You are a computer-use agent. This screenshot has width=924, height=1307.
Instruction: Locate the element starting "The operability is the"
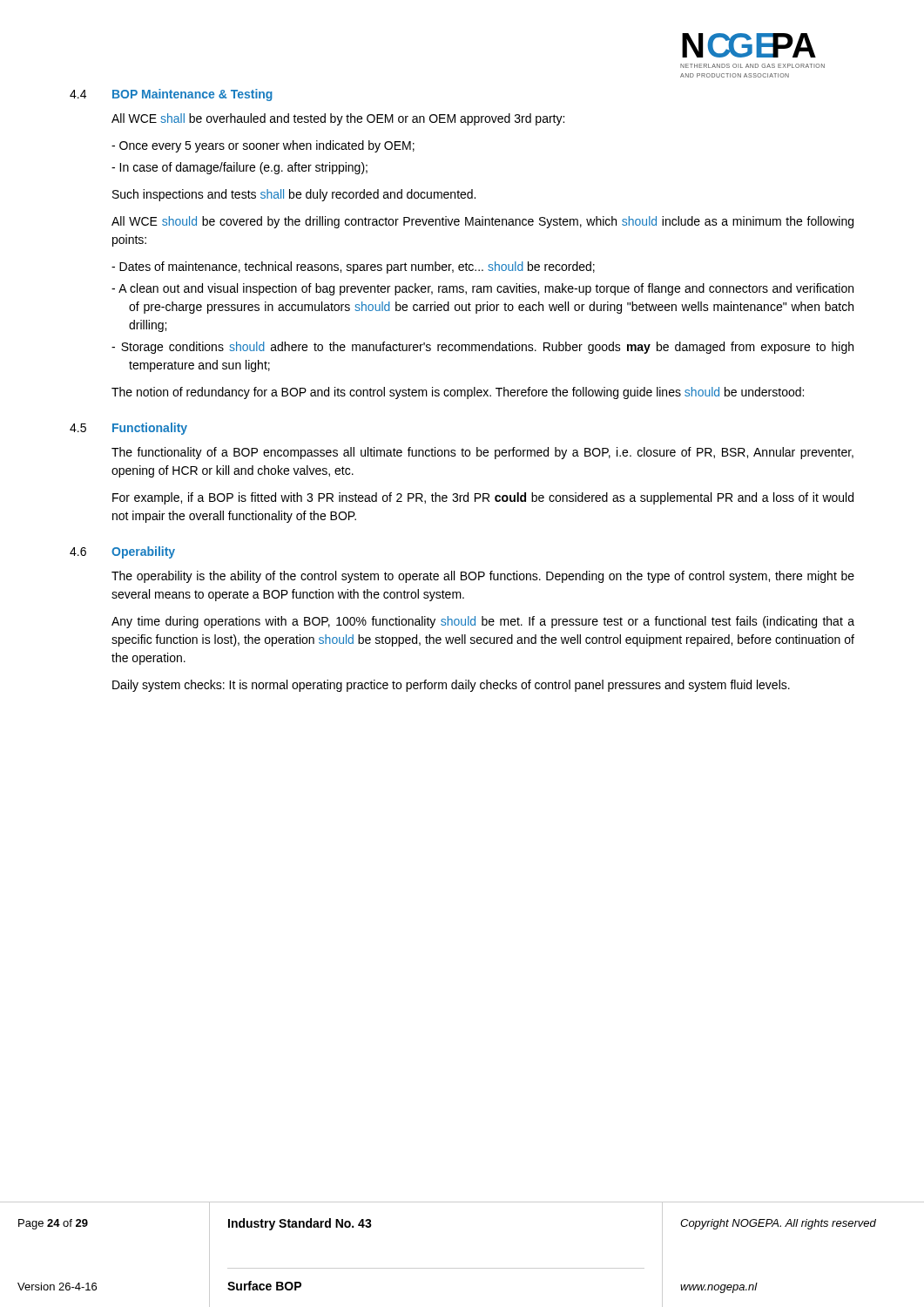[x=483, y=585]
